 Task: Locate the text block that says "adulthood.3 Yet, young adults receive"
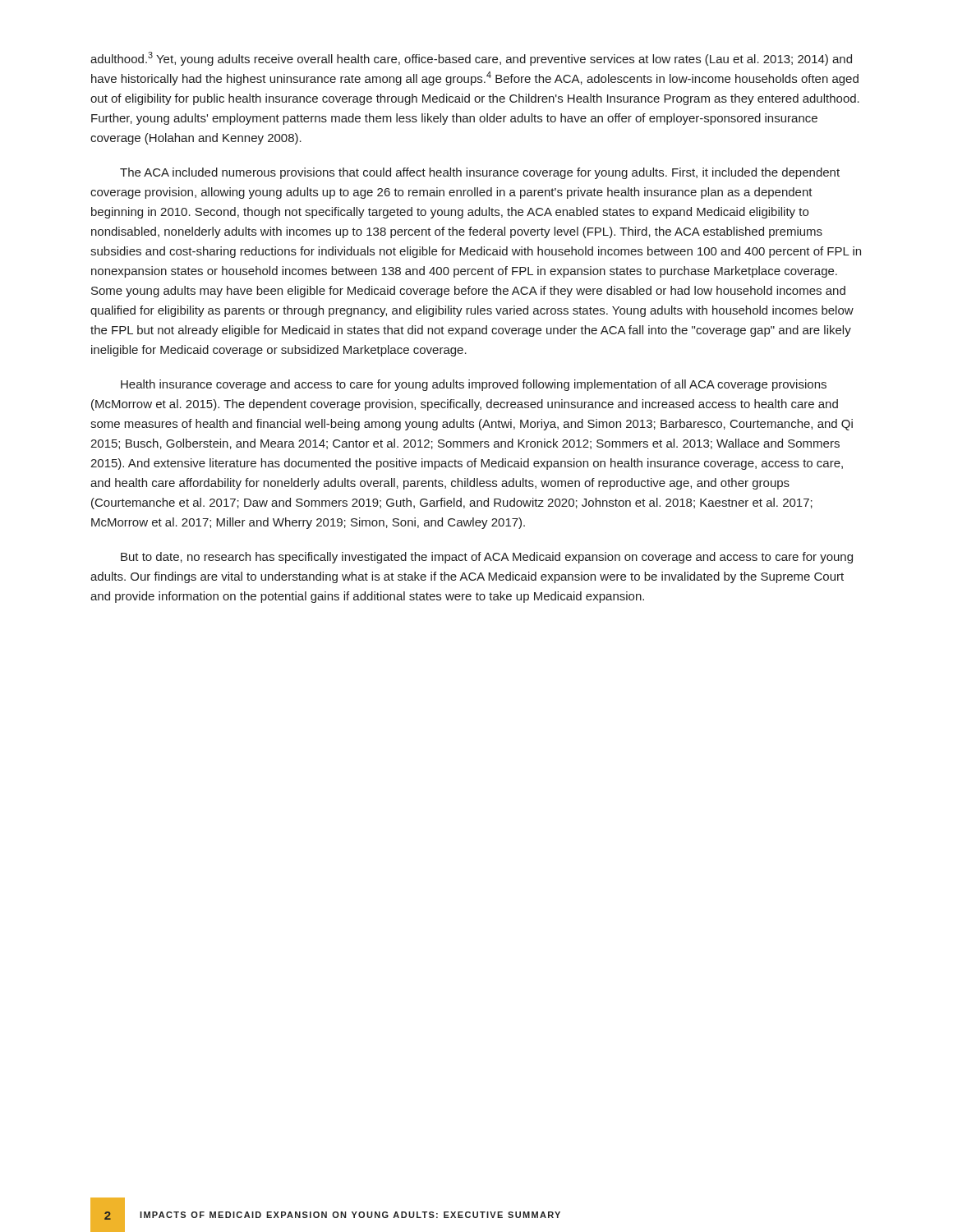click(x=475, y=97)
